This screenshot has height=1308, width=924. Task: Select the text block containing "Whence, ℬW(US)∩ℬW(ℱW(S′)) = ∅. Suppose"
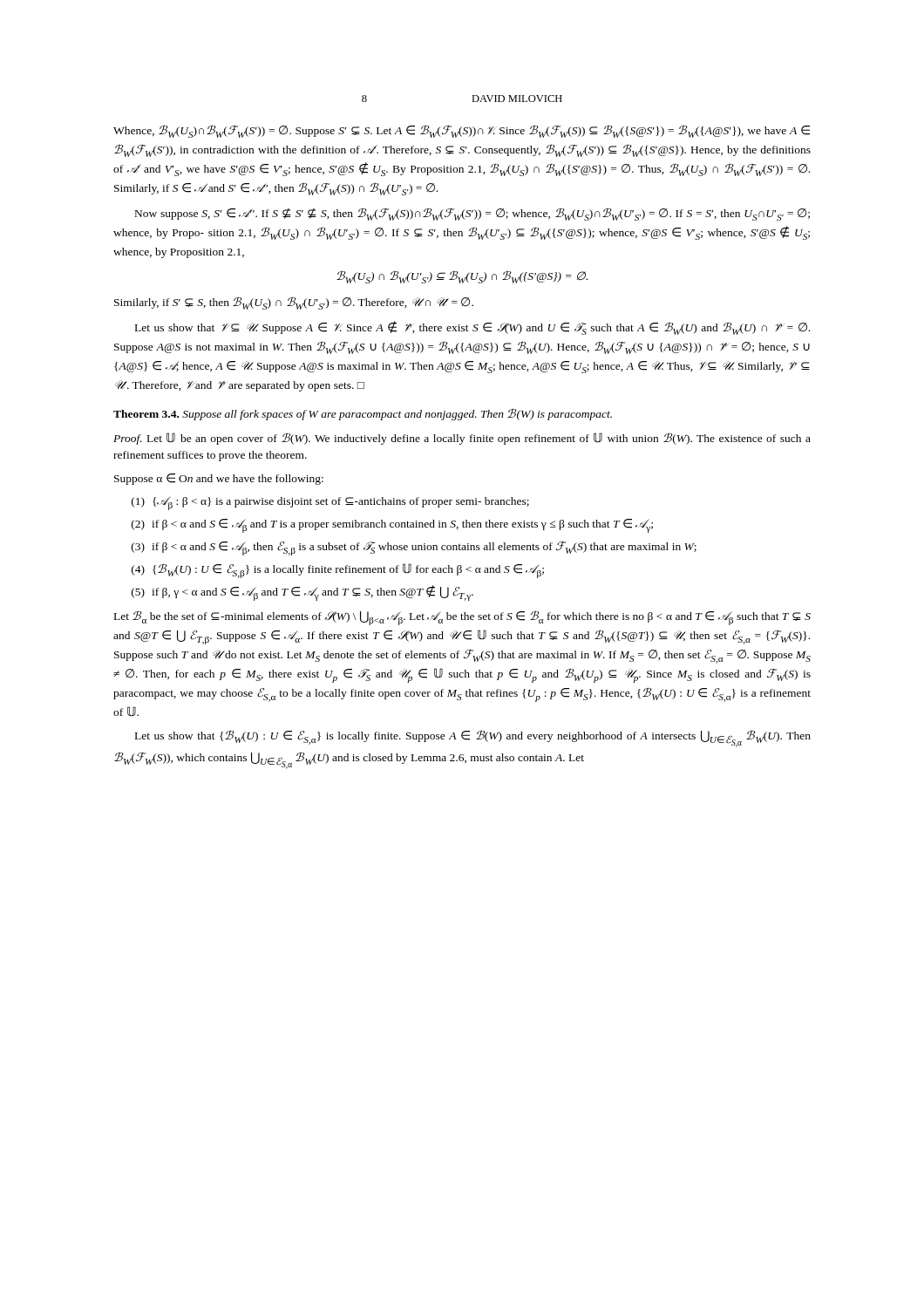click(462, 160)
